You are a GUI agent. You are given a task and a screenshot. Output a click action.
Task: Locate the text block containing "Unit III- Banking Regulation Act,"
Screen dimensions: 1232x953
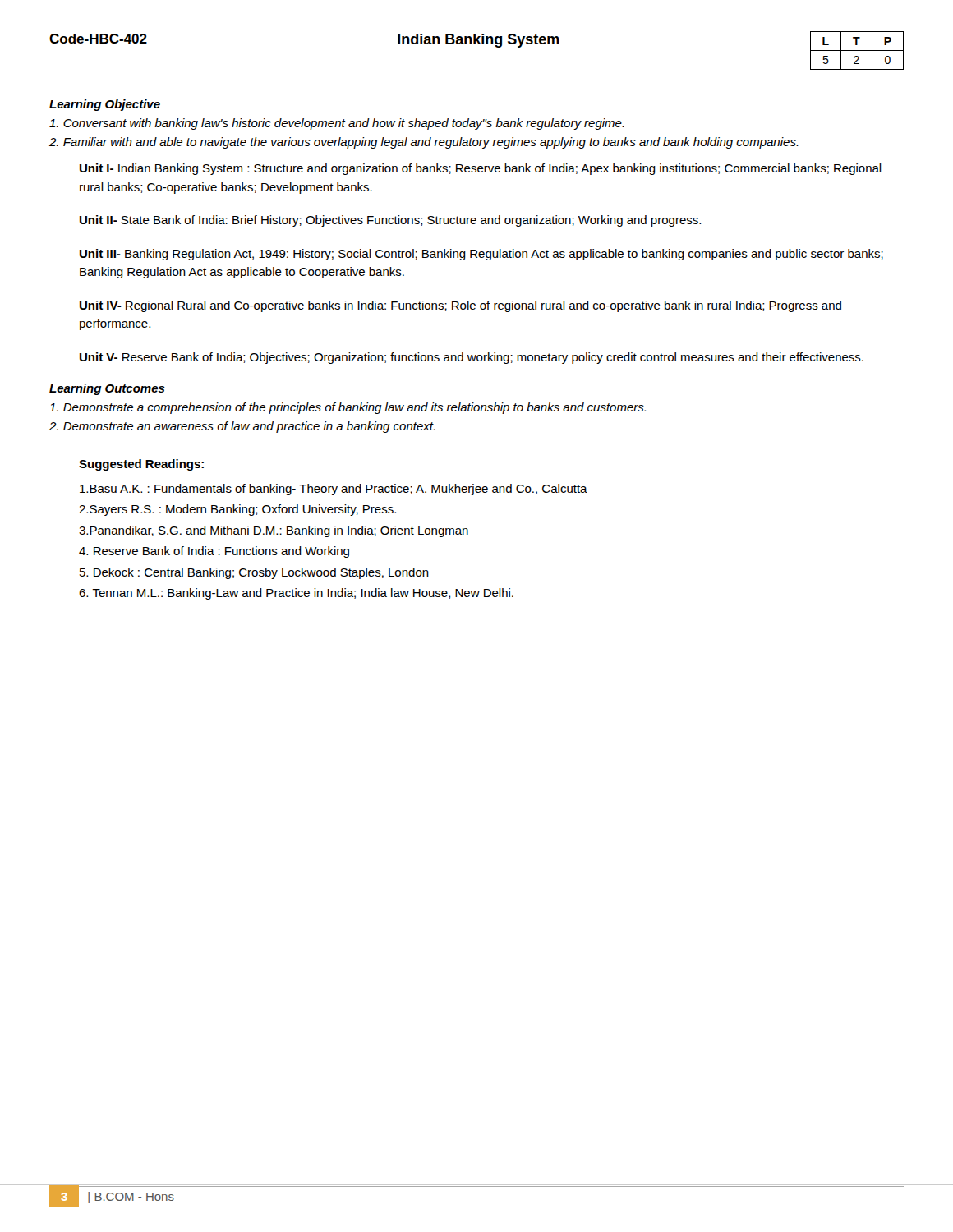481,262
